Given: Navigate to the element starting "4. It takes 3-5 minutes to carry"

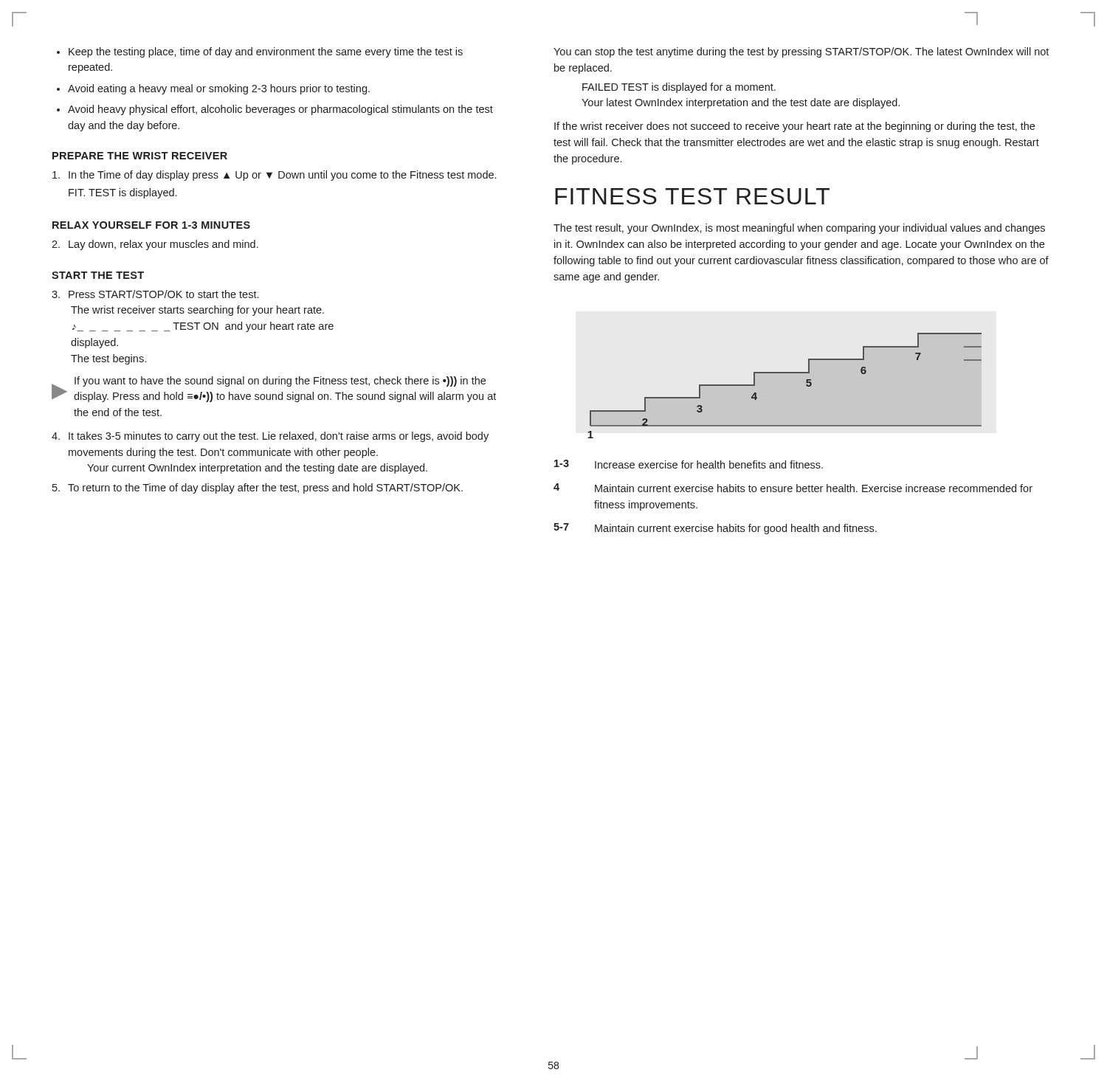Looking at the screenshot, I should (277, 453).
